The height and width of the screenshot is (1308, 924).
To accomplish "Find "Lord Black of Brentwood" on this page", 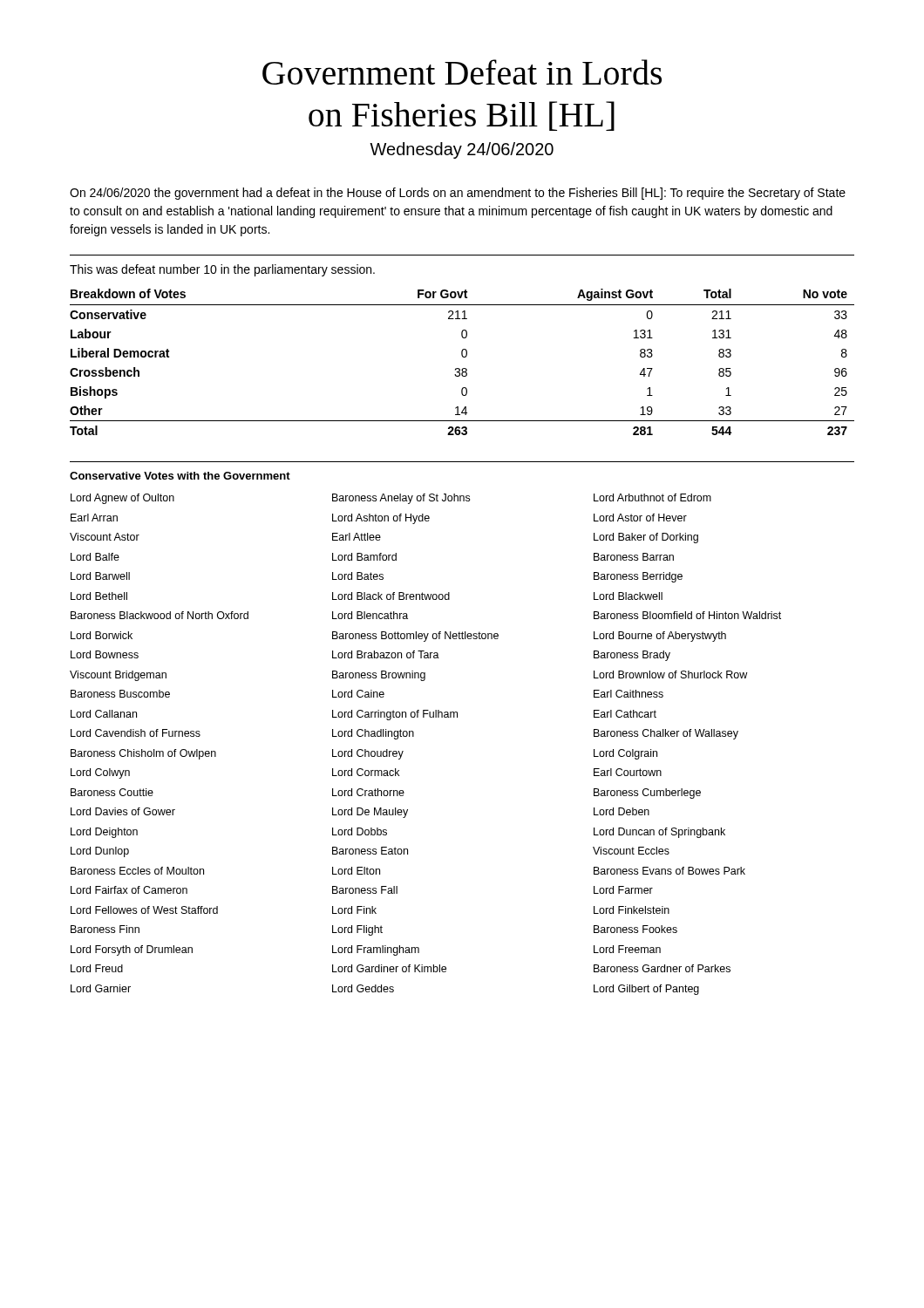I will click(391, 596).
